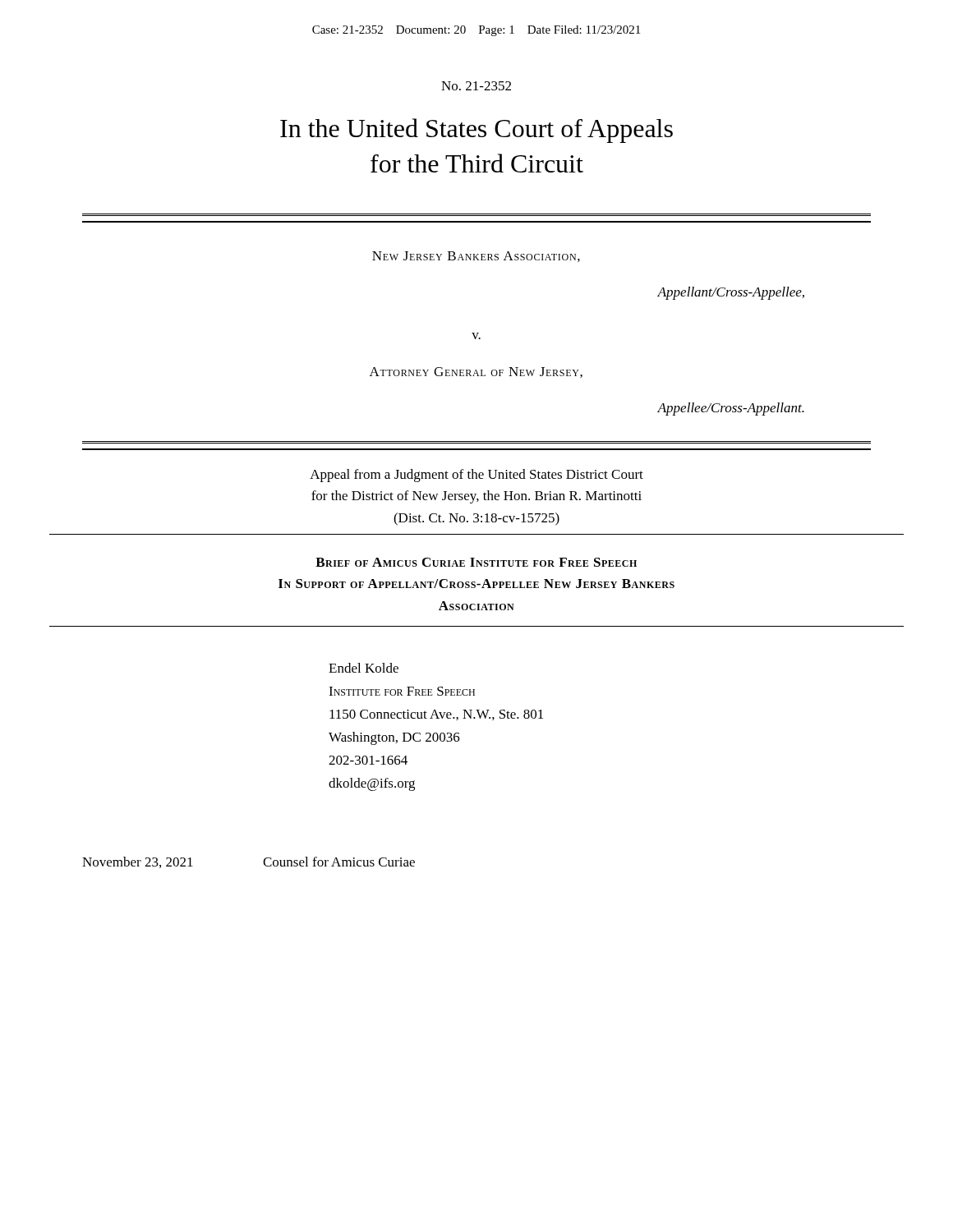Screen dimensions: 1232x953
Task: Point to the region starting "In the United"
Action: pyautogui.click(x=476, y=146)
